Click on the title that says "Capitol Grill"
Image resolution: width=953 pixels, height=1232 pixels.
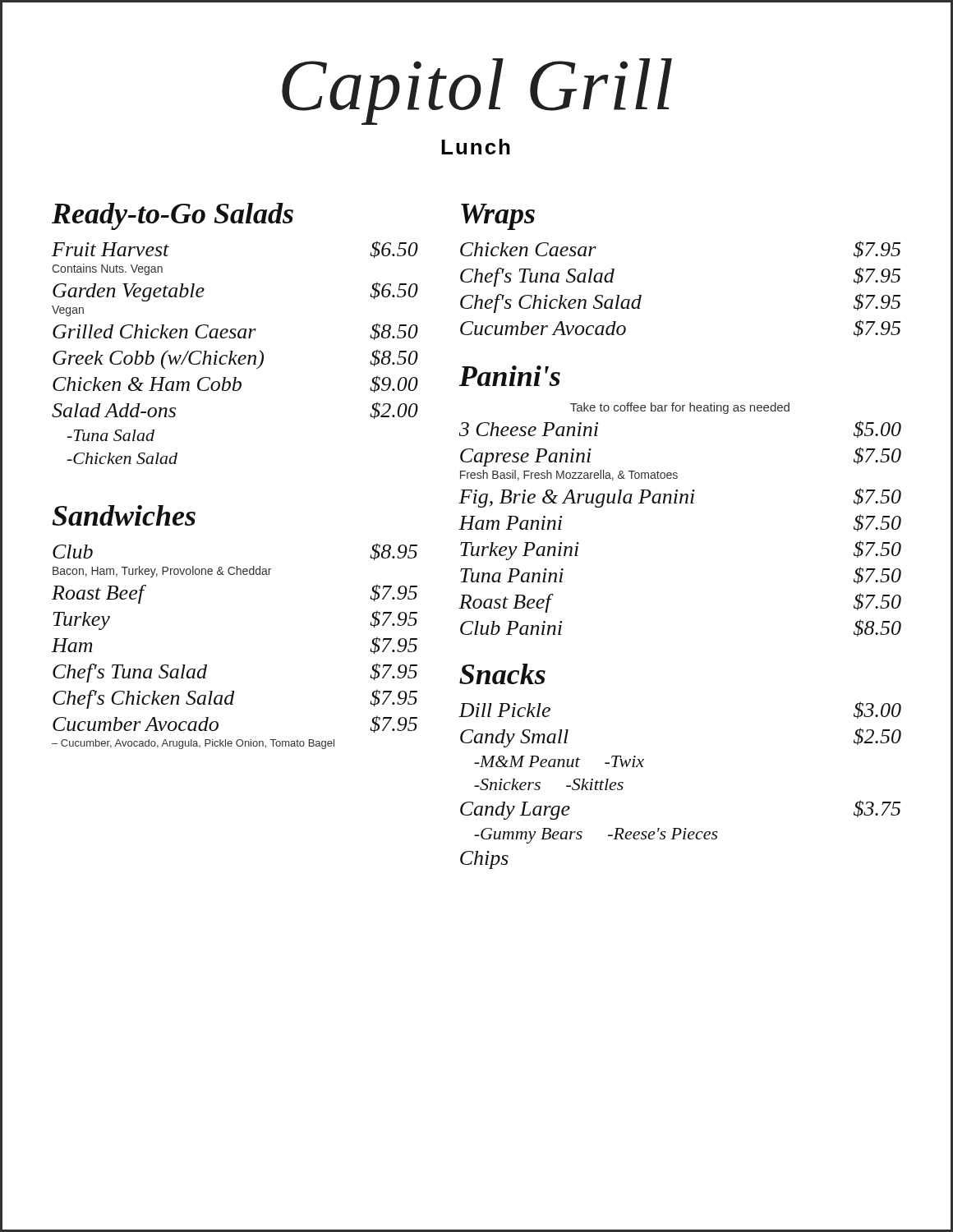tap(476, 85)
